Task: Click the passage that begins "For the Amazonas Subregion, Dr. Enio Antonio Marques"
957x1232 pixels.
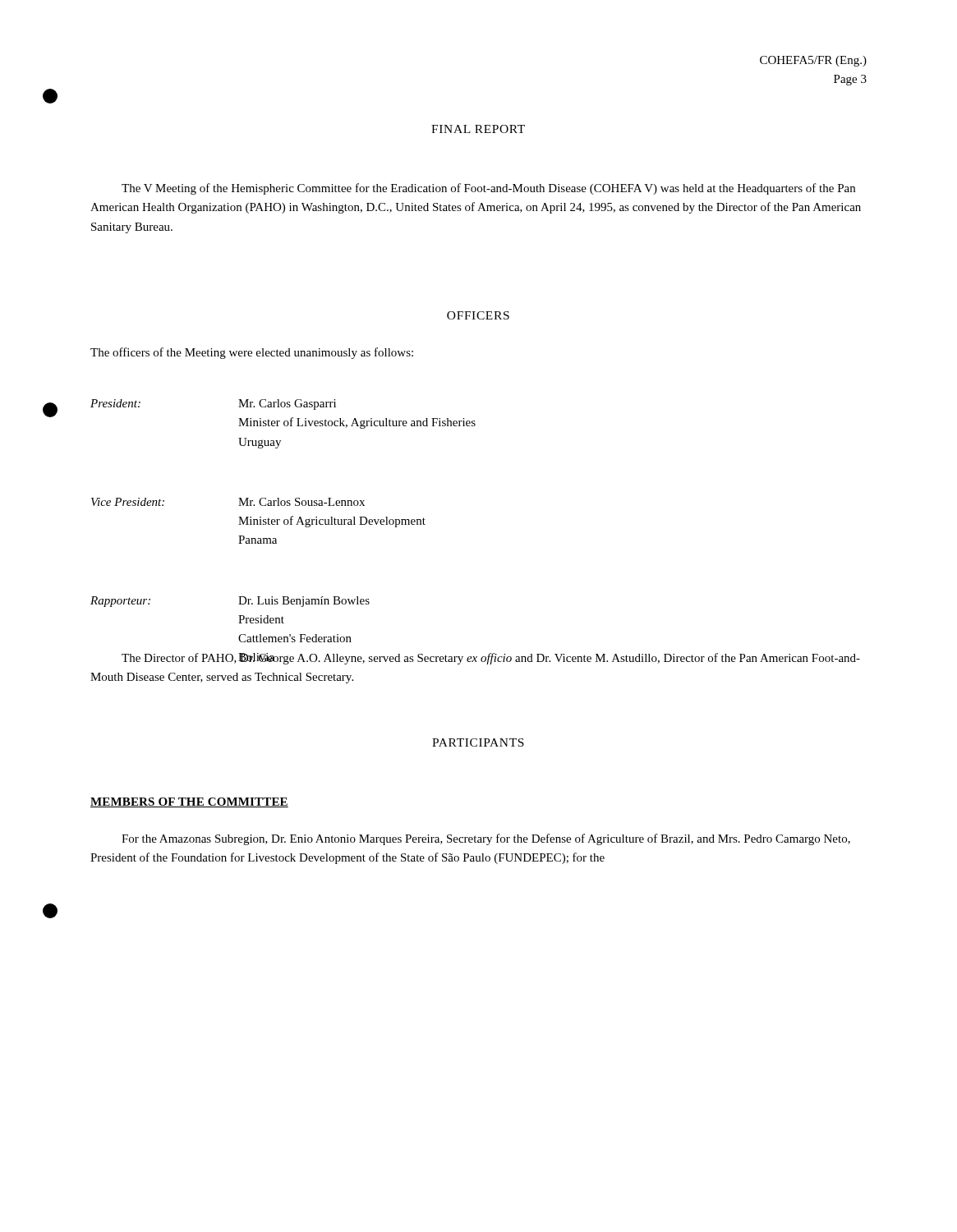Action: point(470,848)
